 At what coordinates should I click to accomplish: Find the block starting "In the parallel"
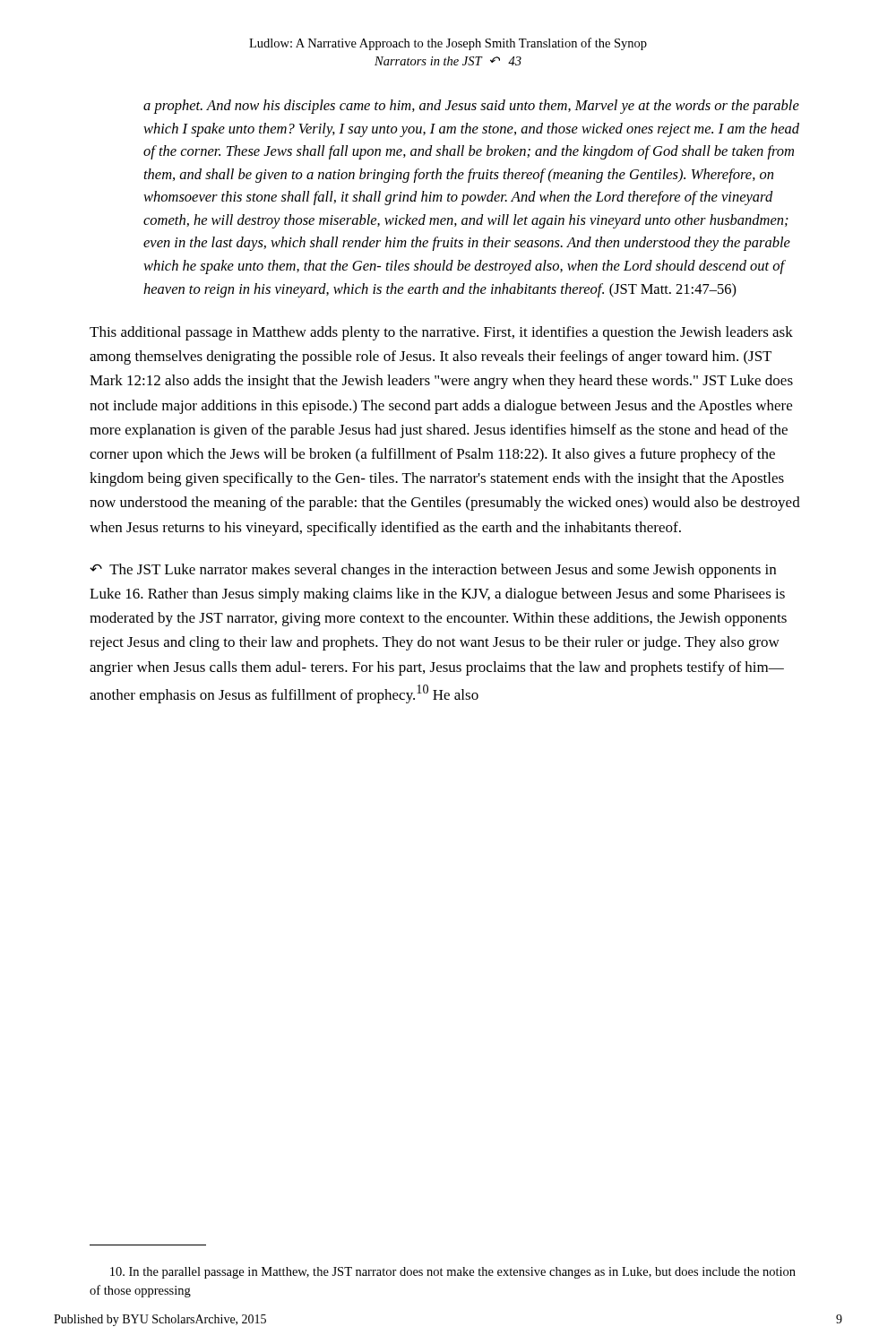click(448, 1282)
